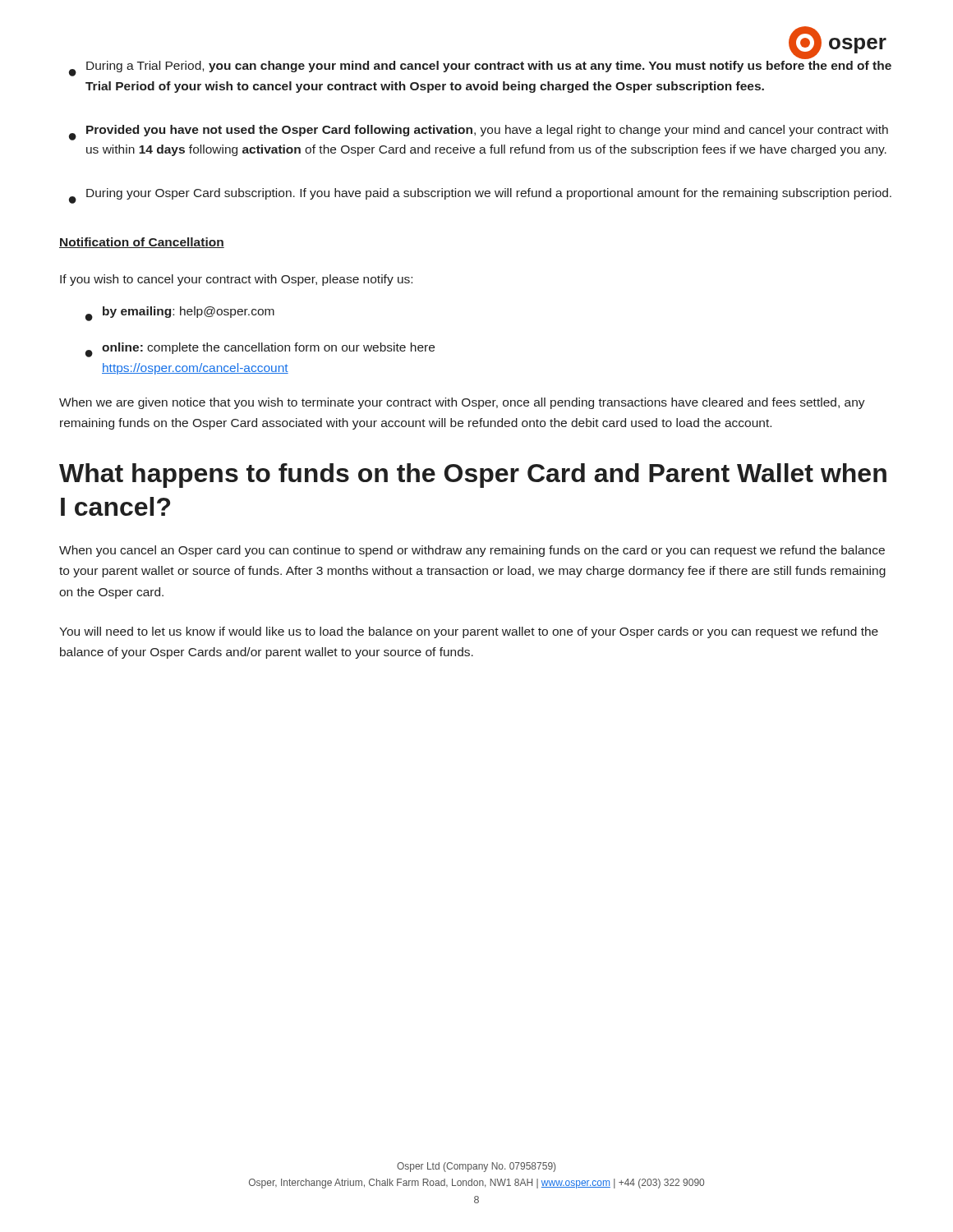
Task: Click on the list item containing "● During a Trial"
Action: coord(481,76)
